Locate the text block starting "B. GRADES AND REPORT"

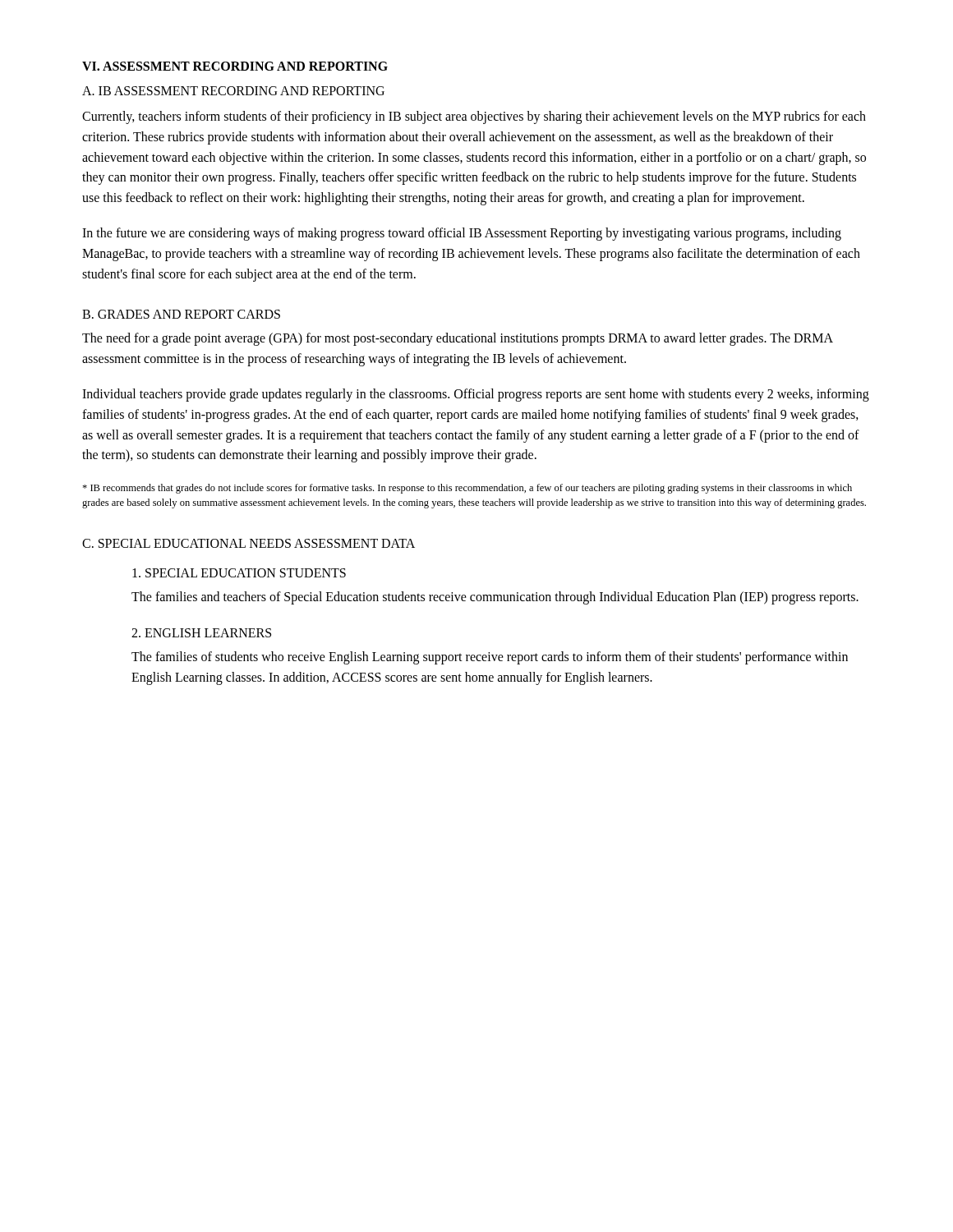click(x=181, y=314)
